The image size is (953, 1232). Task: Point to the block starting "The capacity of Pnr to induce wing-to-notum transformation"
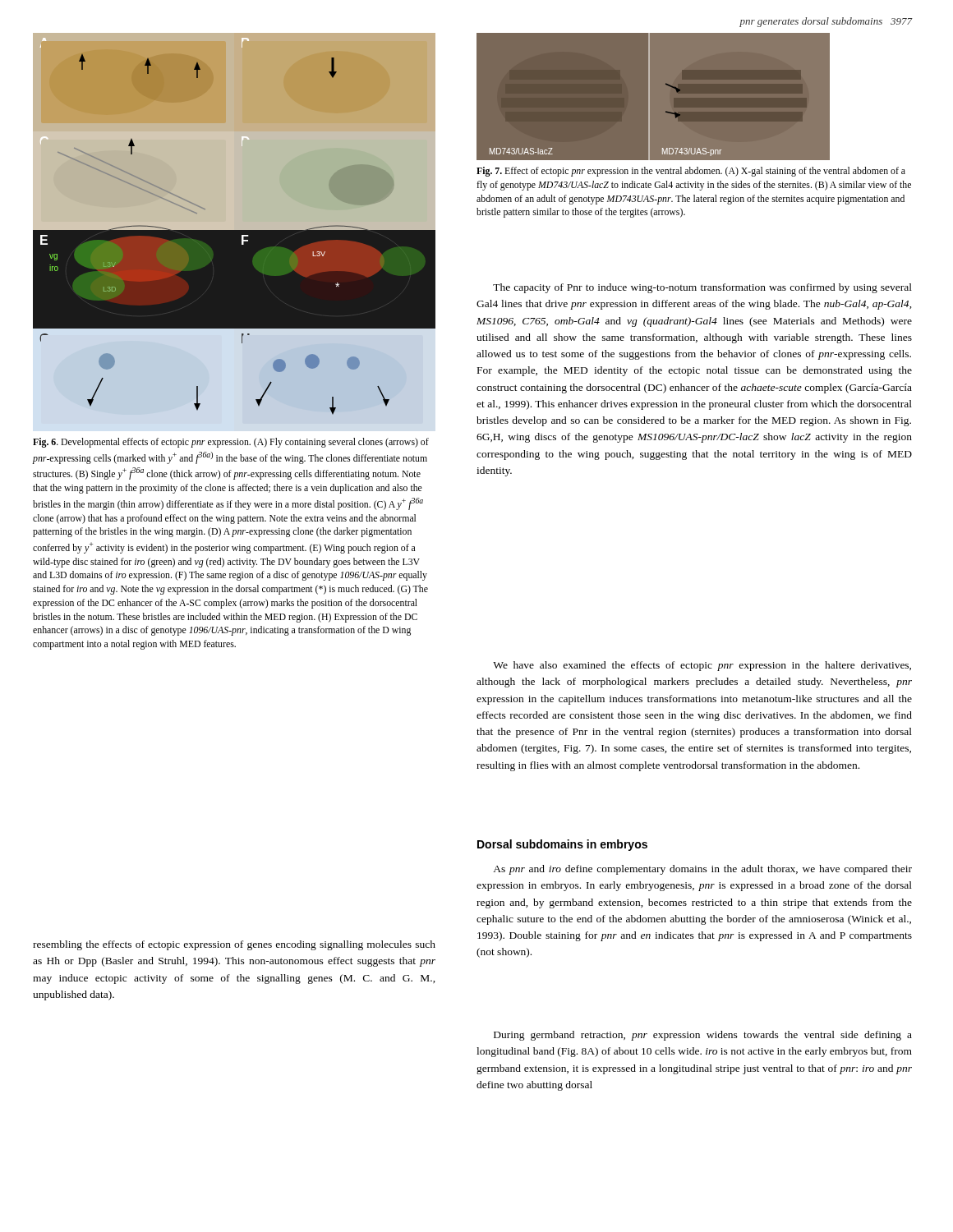694,379
